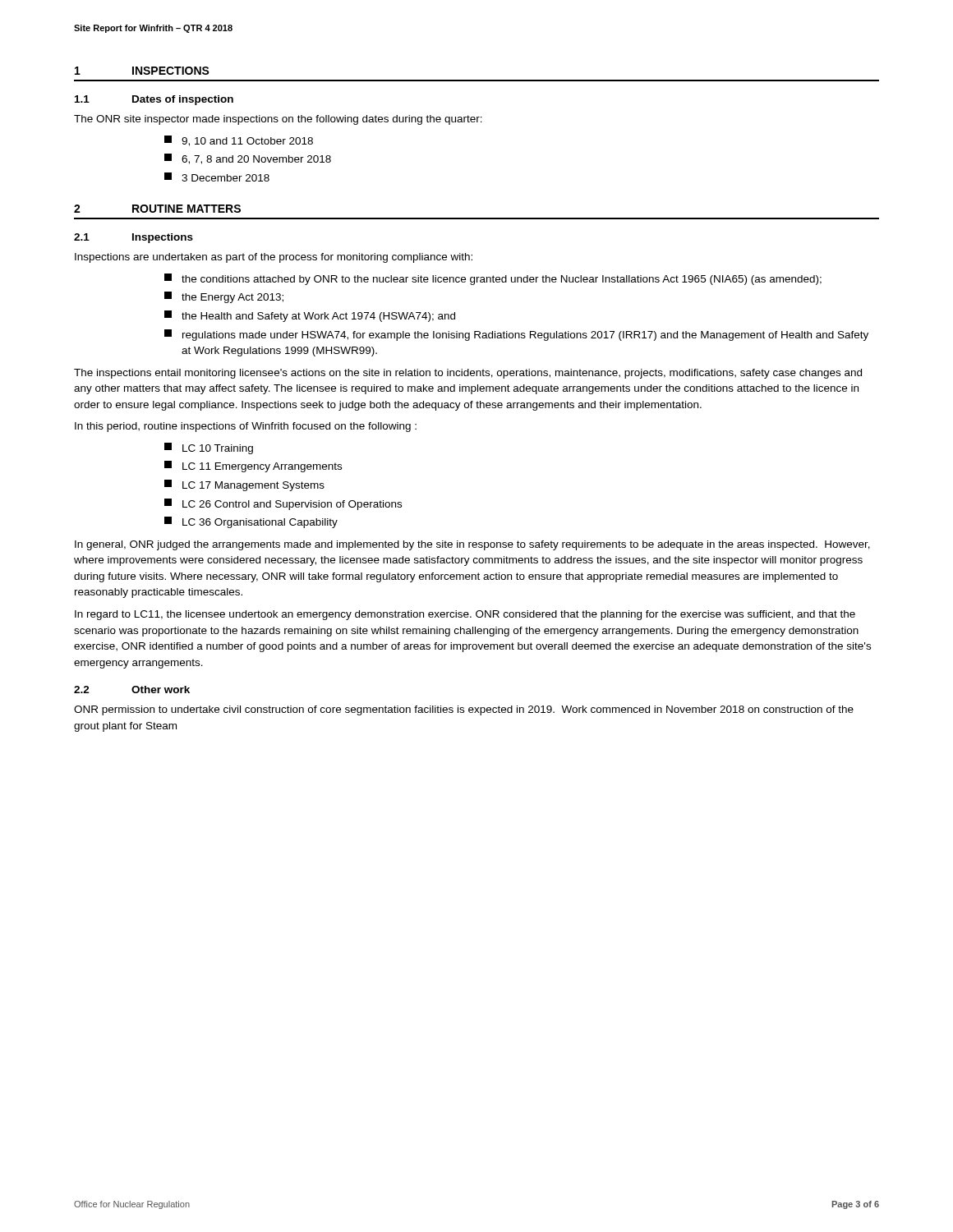Point to the region starting "the conditions attached"
This screenshot has height=1232, width=953.
click(493, 279)
